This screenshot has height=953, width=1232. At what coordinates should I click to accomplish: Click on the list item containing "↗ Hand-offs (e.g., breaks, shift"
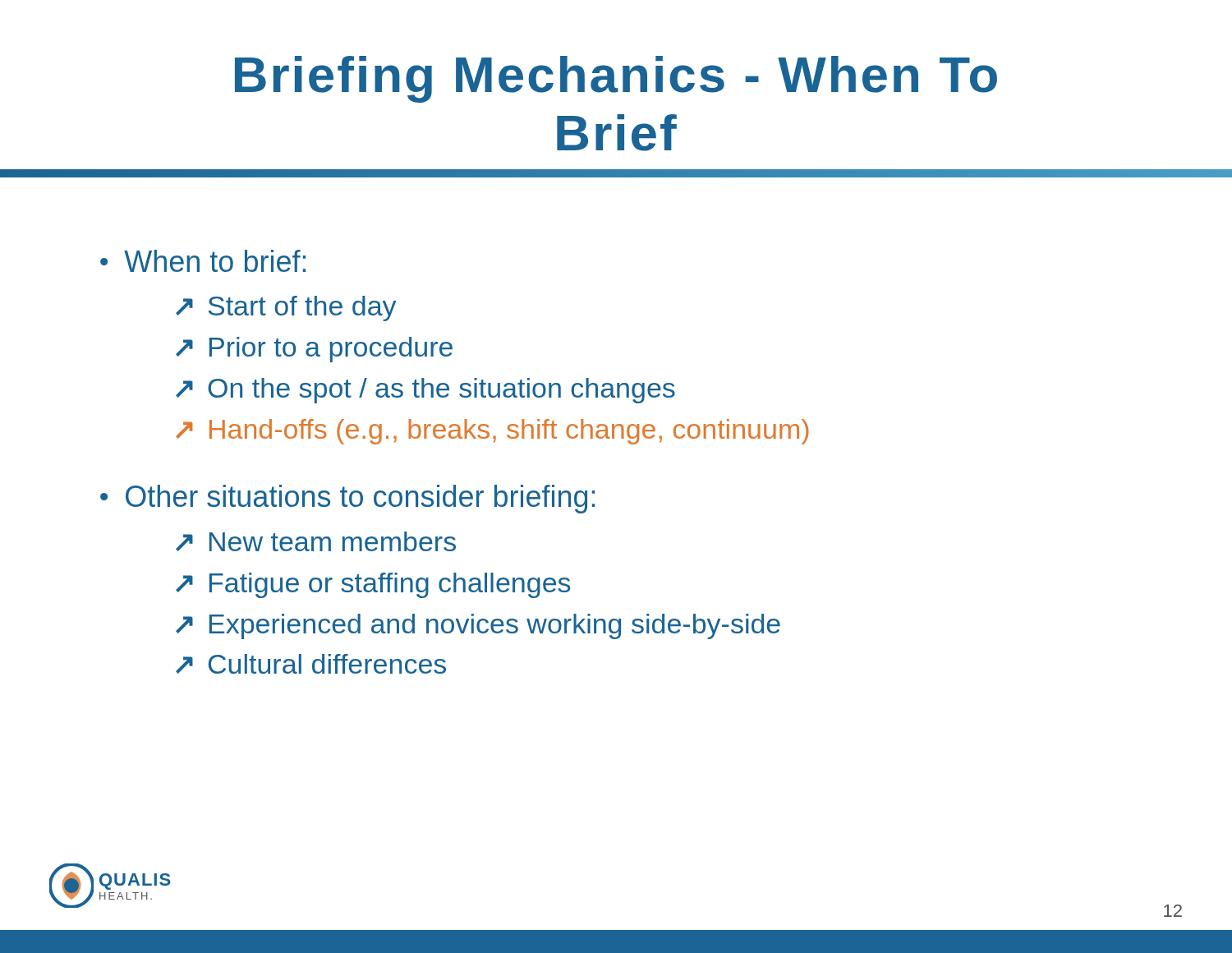491,430
